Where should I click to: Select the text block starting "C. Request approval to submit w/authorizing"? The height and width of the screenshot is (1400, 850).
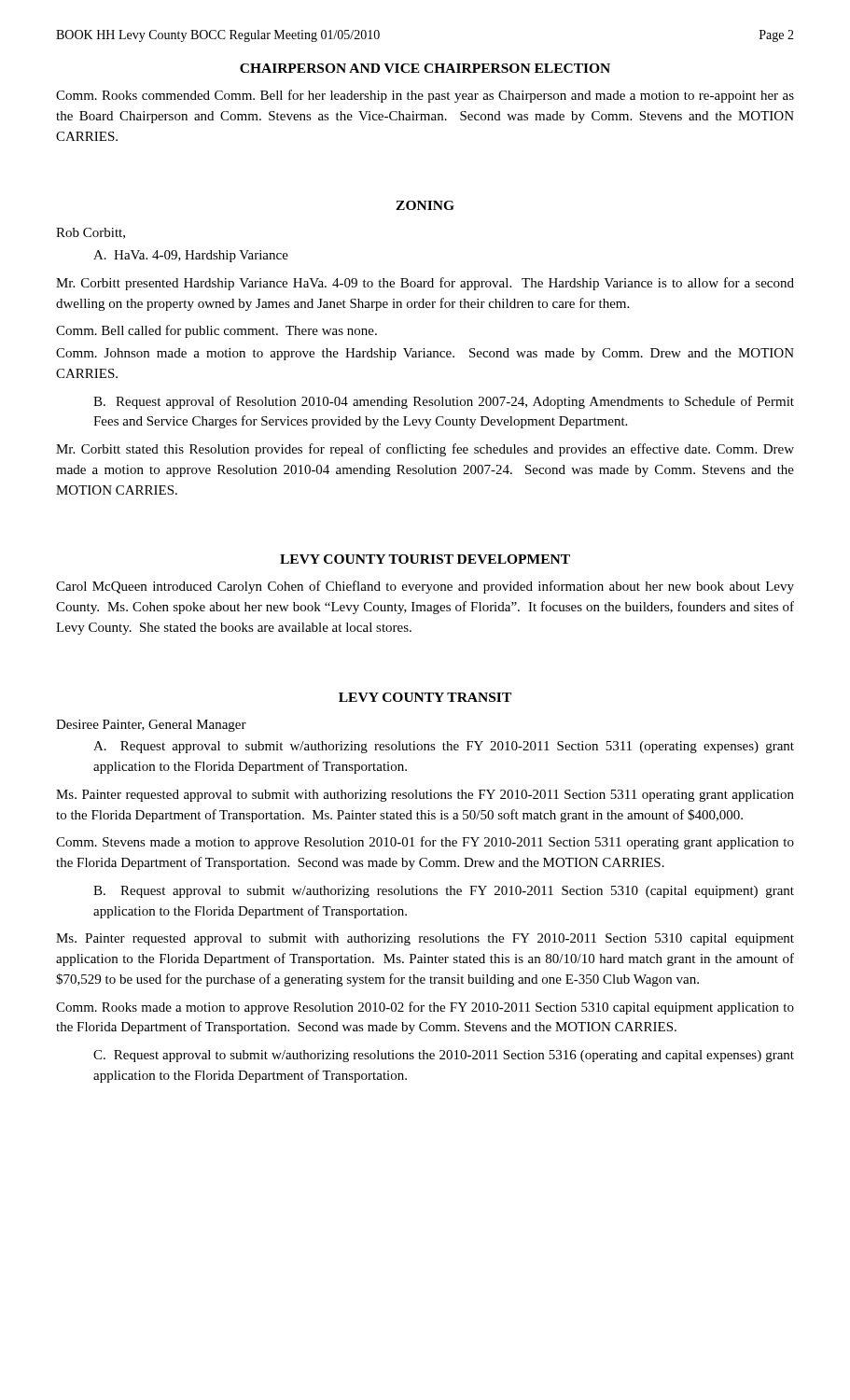444,1065
